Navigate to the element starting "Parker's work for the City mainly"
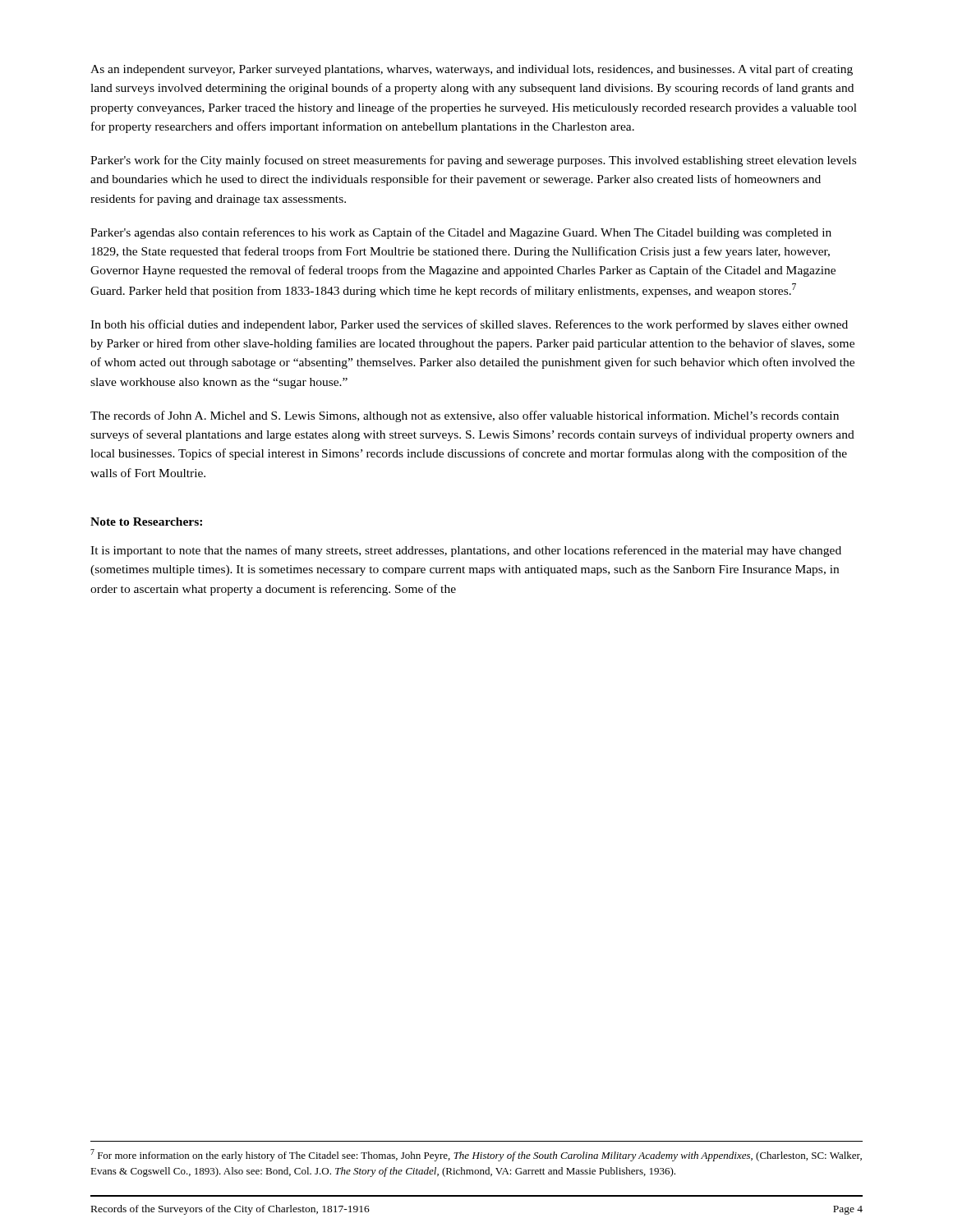Viewport: 953px width, 1232px height. pyautogui.click(x=473, y=179)
